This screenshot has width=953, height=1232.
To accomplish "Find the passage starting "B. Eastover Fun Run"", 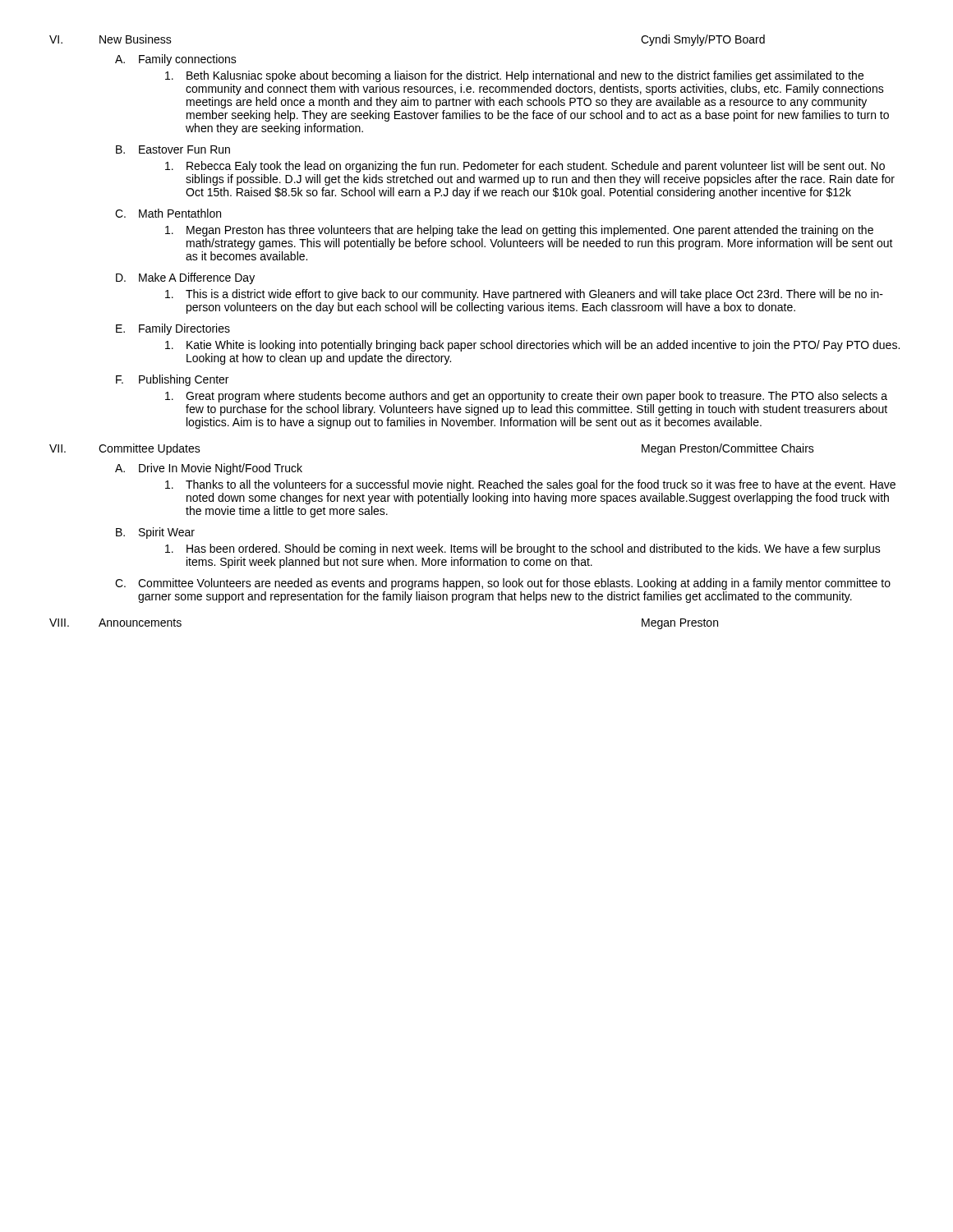I will coord(509,150).
